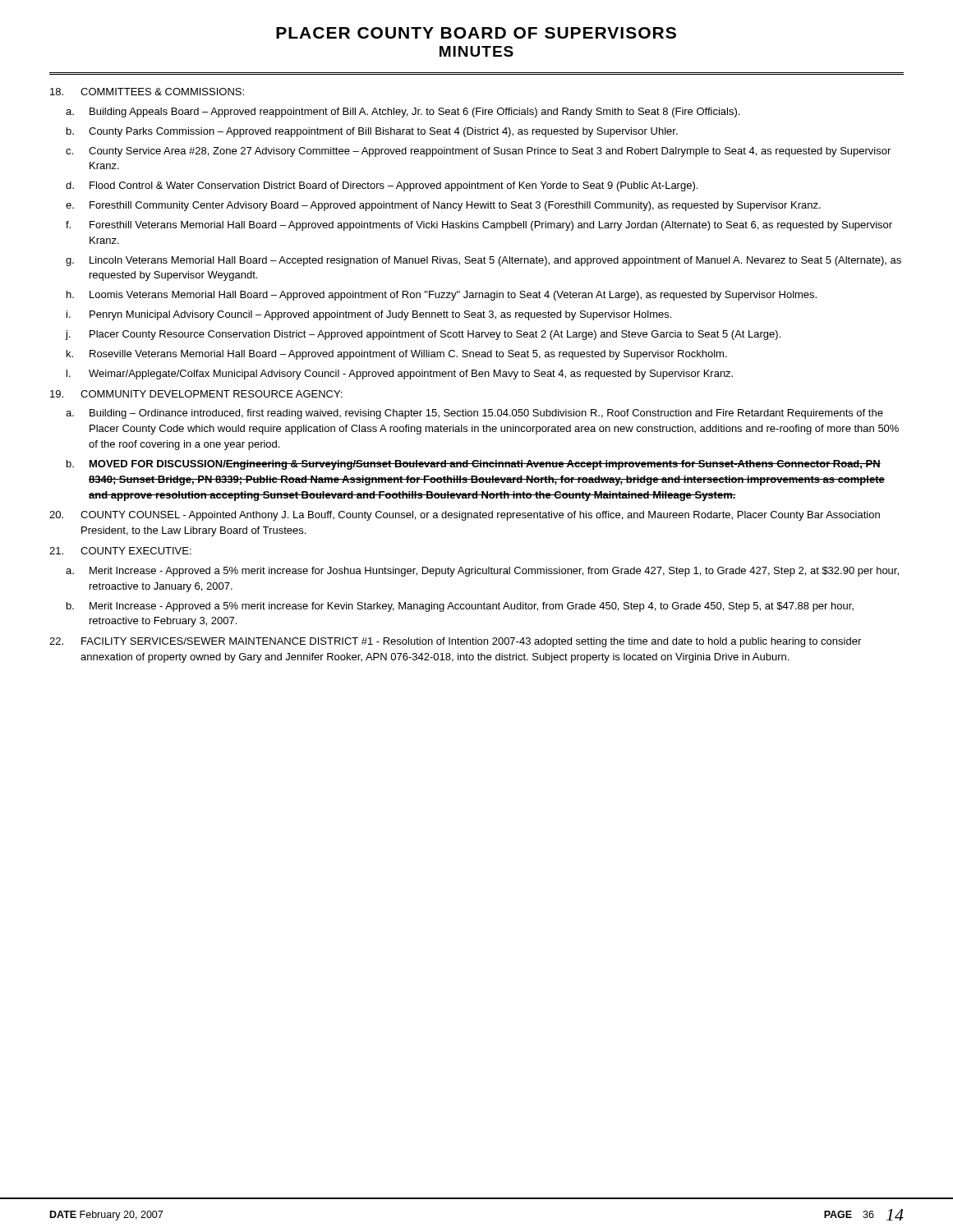Find the block on this page that starts "f. Foresthill Veterans Memorial Hall Board"
The image size is (953, 1232).
click(x=476, y=233)
